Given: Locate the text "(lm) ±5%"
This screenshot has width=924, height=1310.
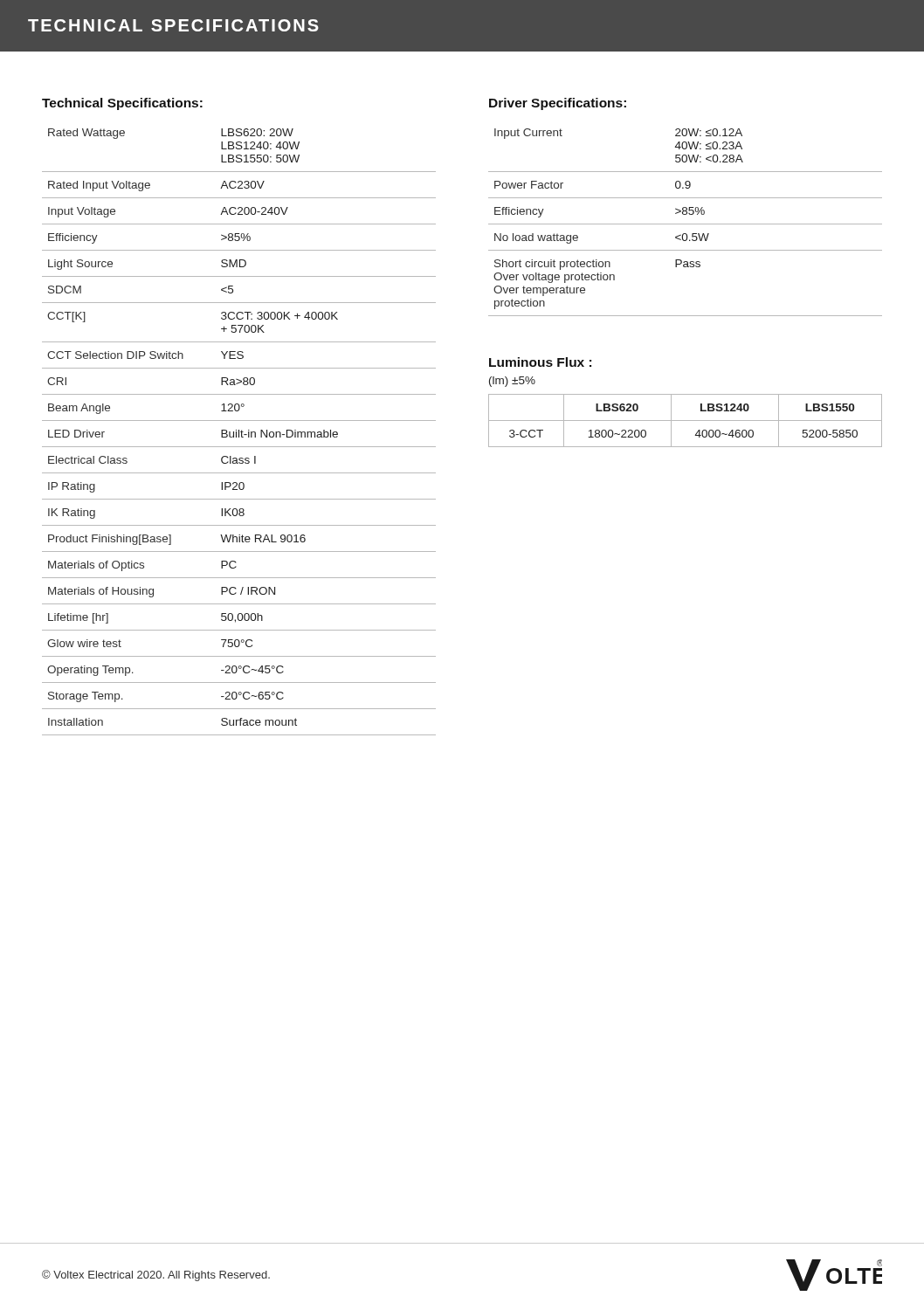Looking at the screenshot, I should click(512, 380).
